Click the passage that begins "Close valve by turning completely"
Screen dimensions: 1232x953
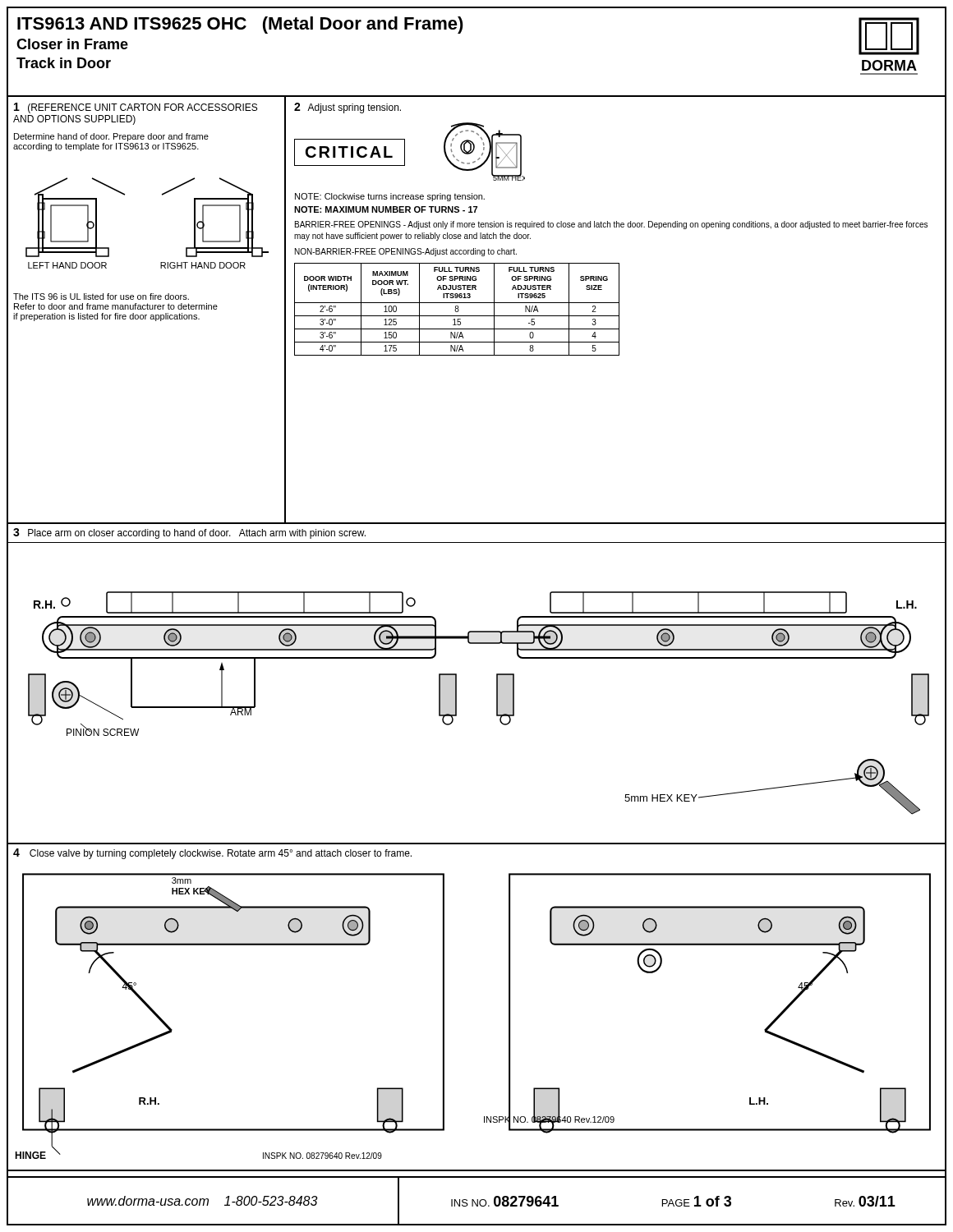tap(221, 853)
